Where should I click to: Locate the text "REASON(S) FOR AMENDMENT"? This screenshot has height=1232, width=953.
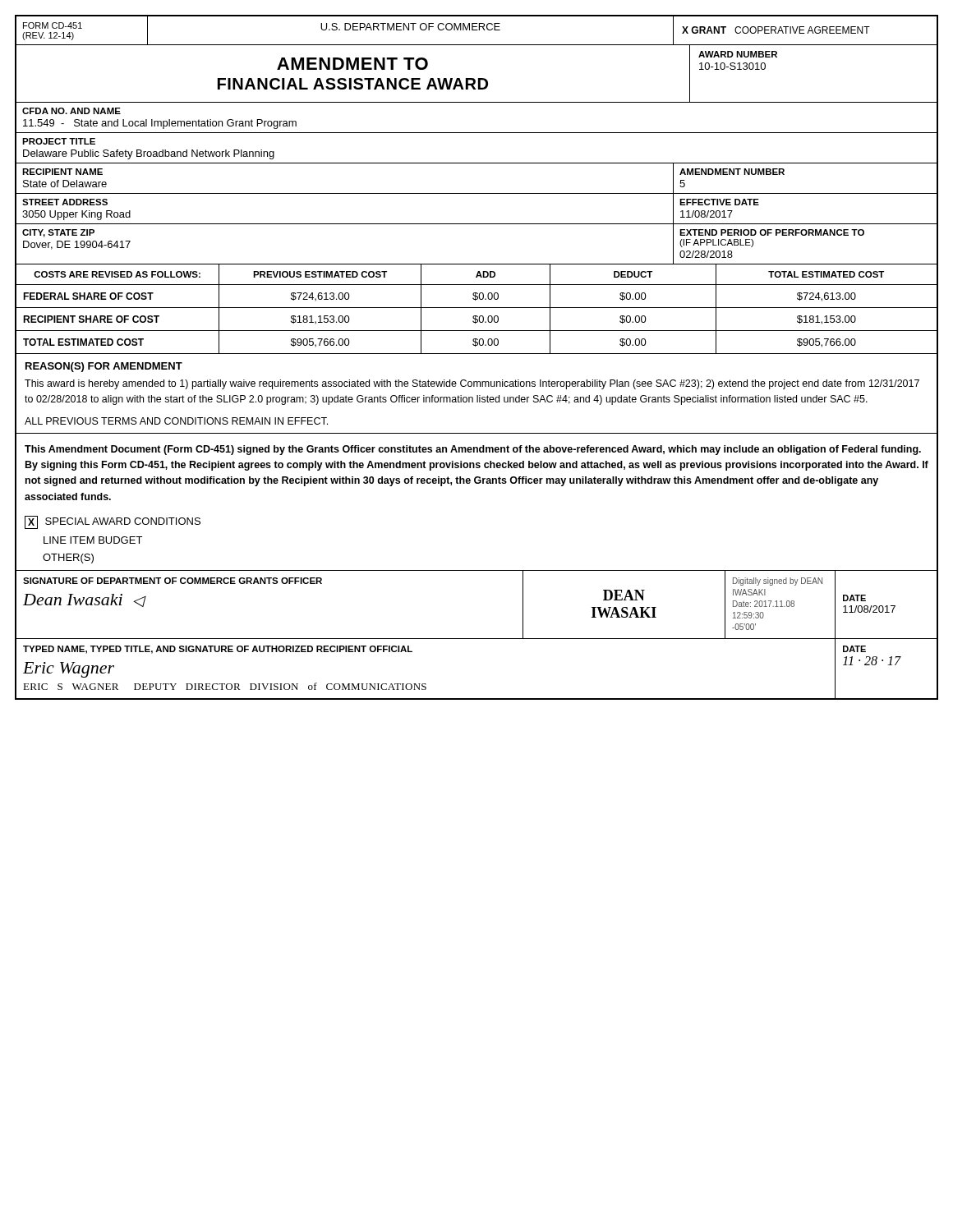[x=103, y=366]
